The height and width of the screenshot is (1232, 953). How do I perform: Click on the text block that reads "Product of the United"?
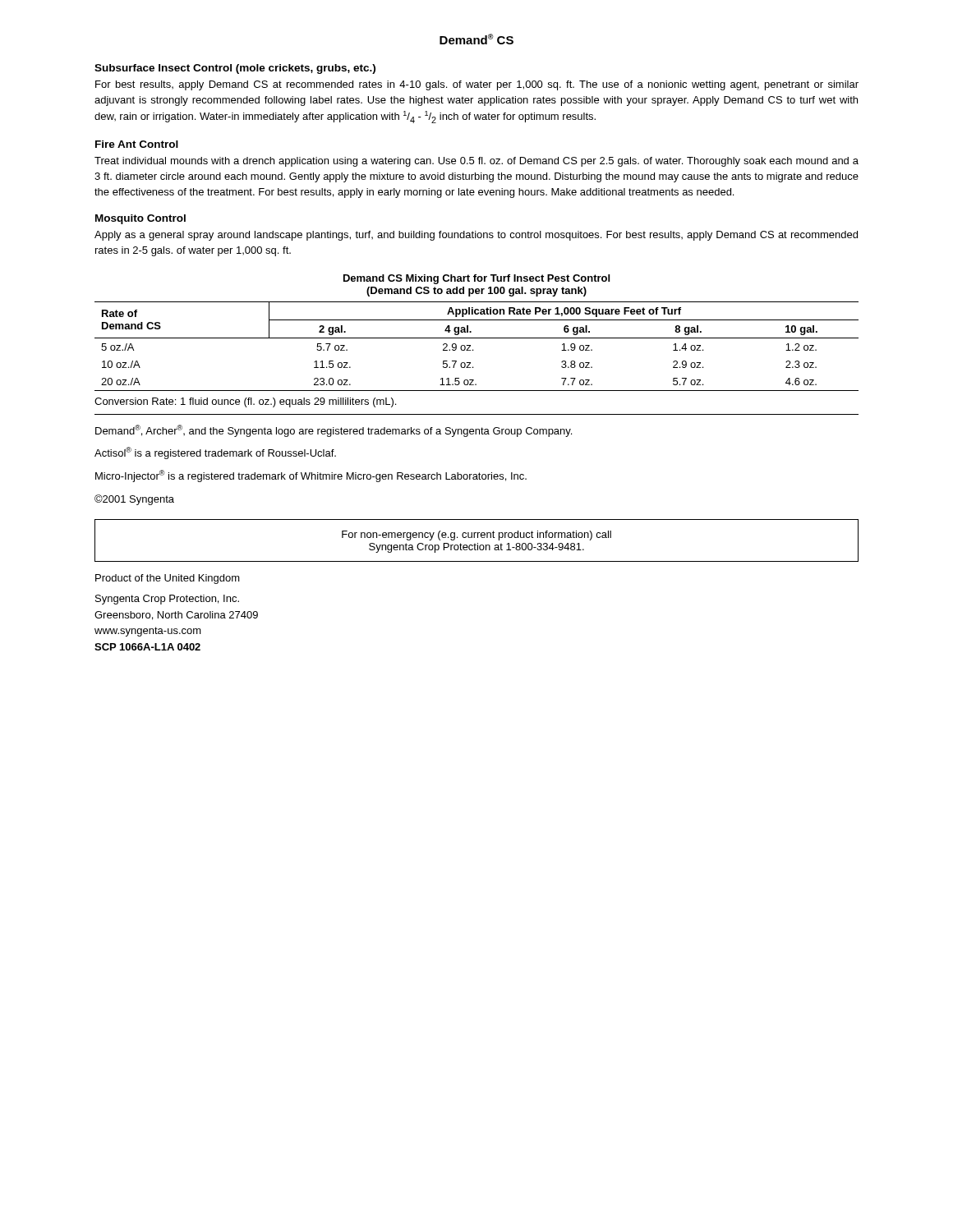[x=167, y=577]
